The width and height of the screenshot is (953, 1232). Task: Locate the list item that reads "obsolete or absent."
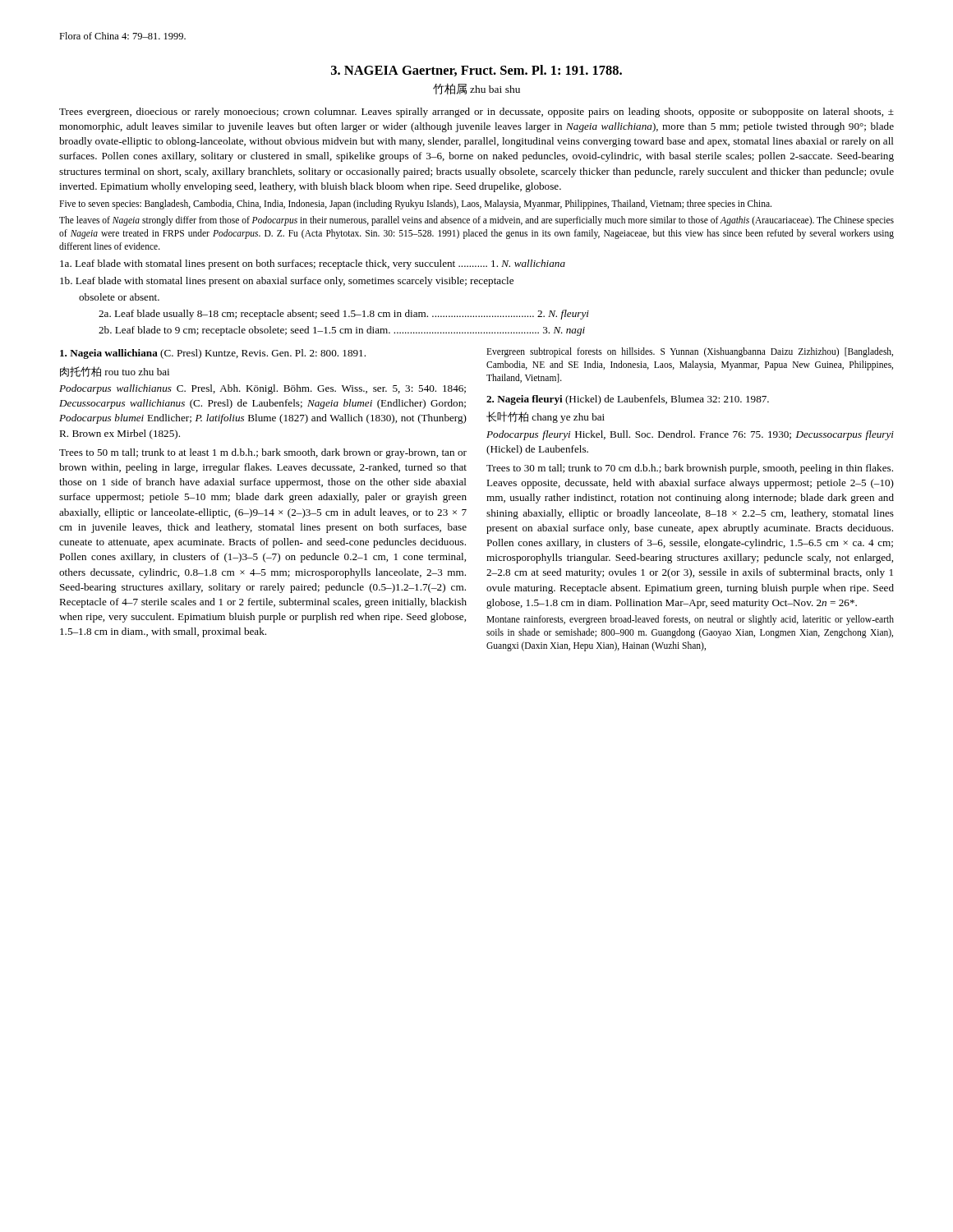coord(119,297)
